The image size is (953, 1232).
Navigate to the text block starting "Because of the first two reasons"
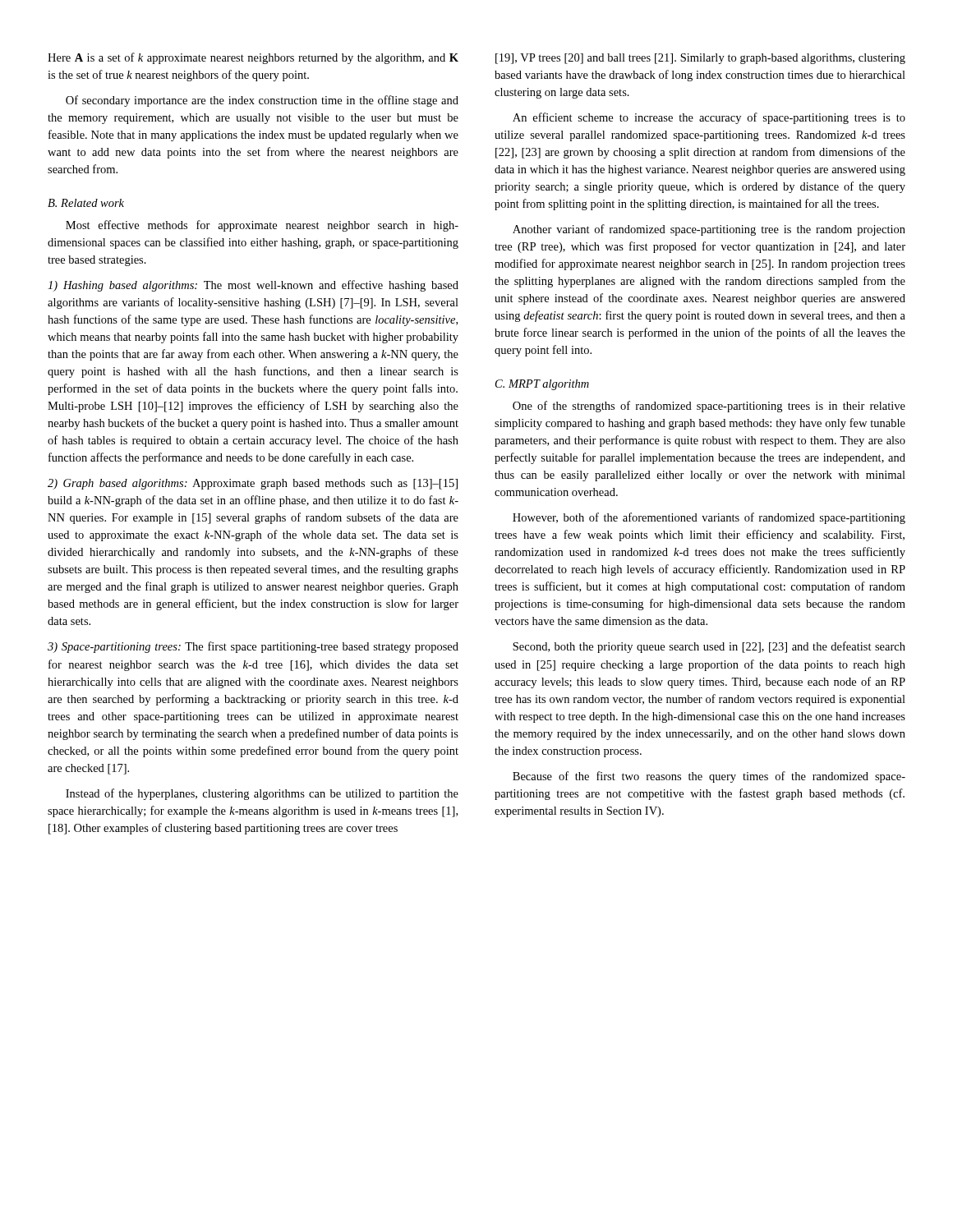[x=700, y=794]
